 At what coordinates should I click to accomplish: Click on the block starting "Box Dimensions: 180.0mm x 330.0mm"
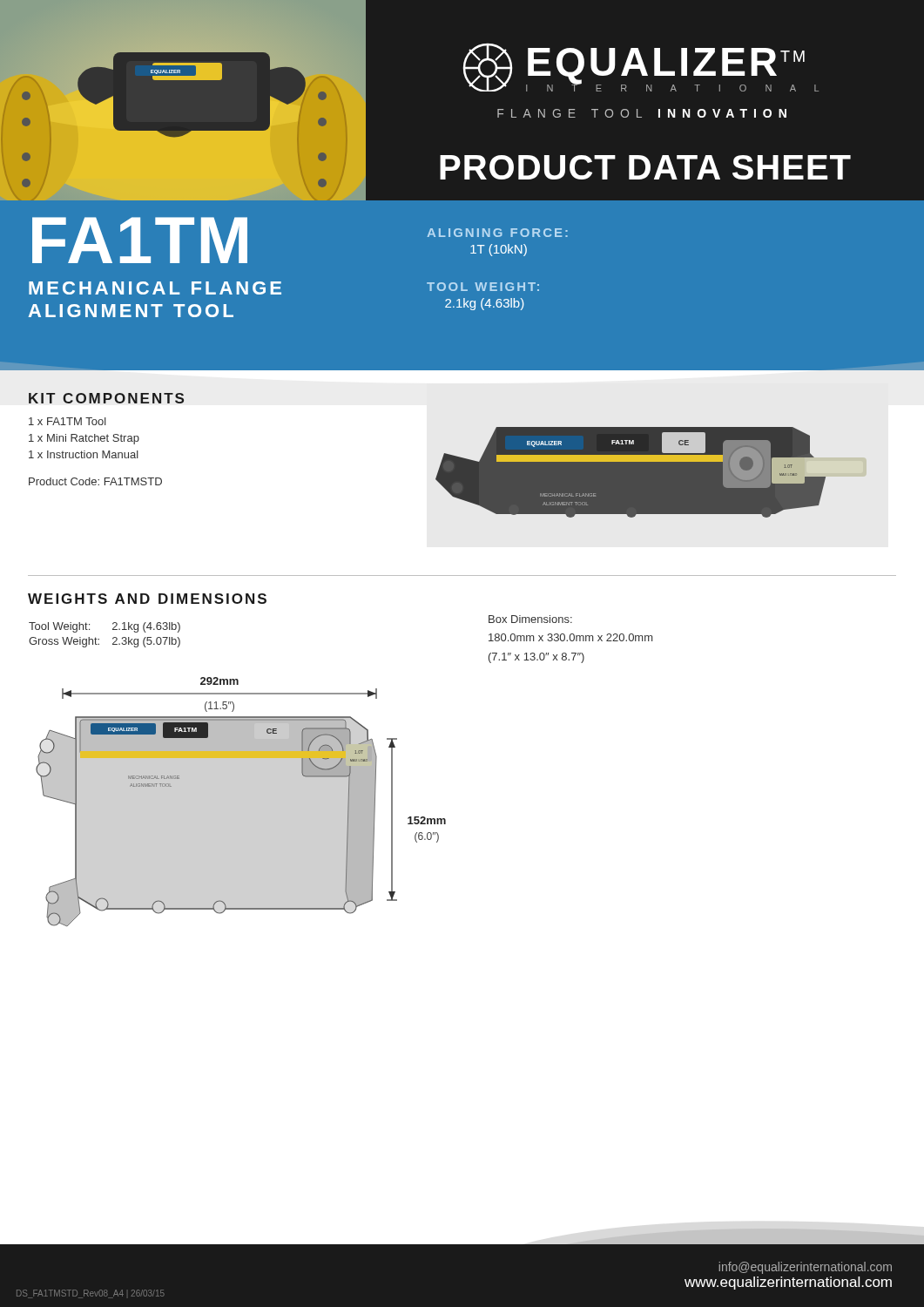click(570, 638)
